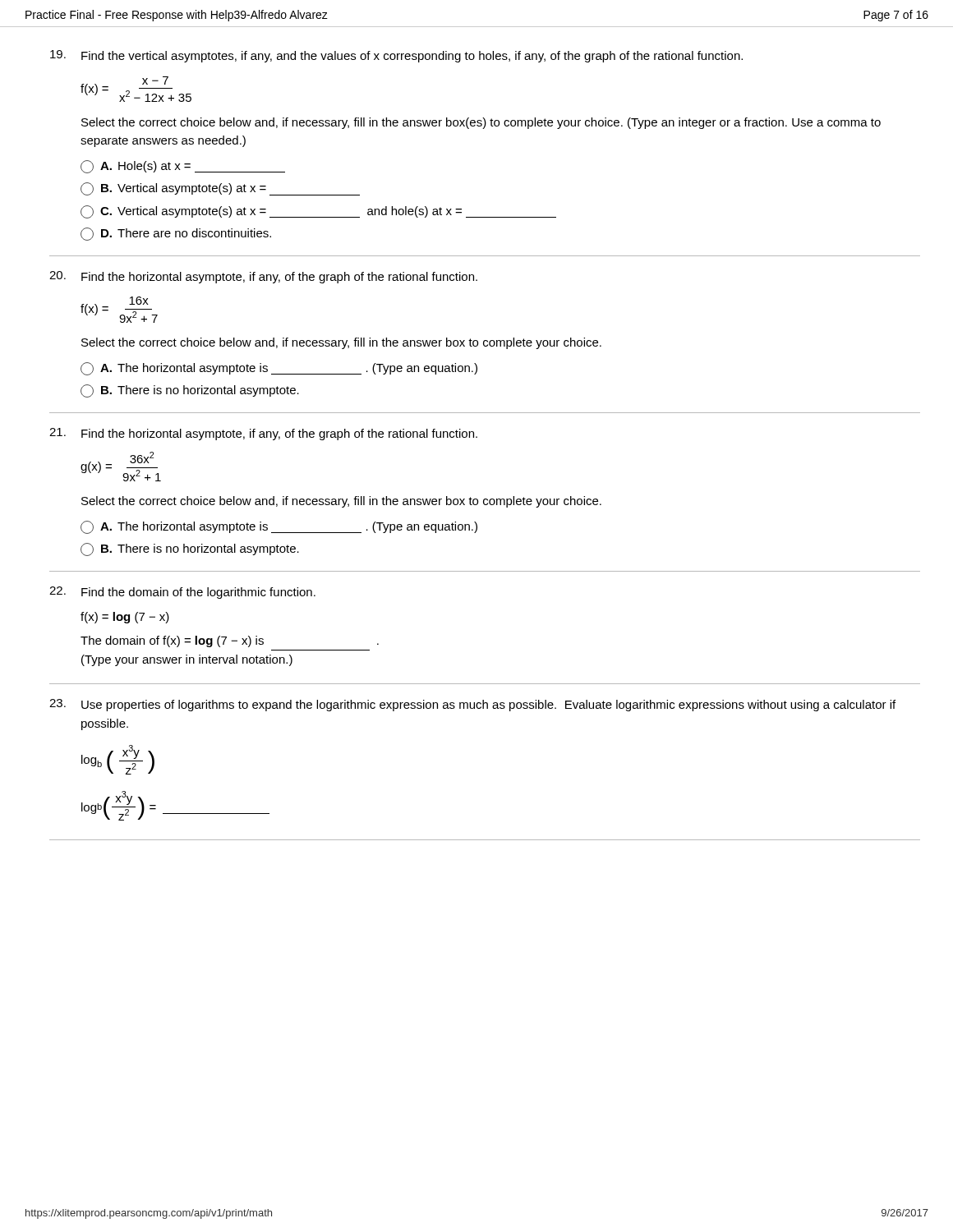
Task: Locate the formula with the text "f(x) = log (7 − x)"
Action: click(125, 616)
